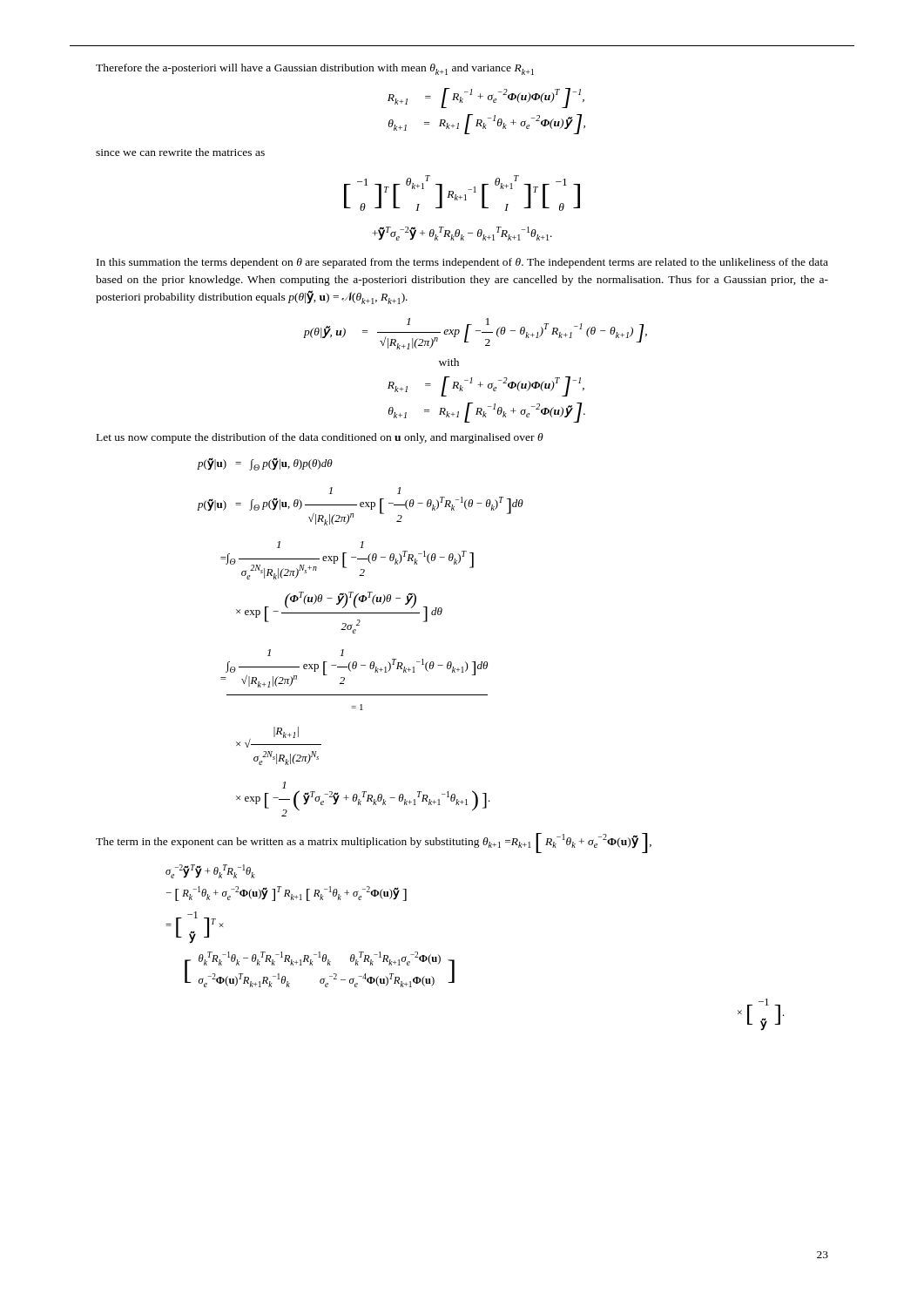Click on the text starting "p(θ|ỹ, u) = 1 √|Rk+1|(2π)n exp"
The width and height of the screenshot is (924, 1307).
click(x=462, y=368)
